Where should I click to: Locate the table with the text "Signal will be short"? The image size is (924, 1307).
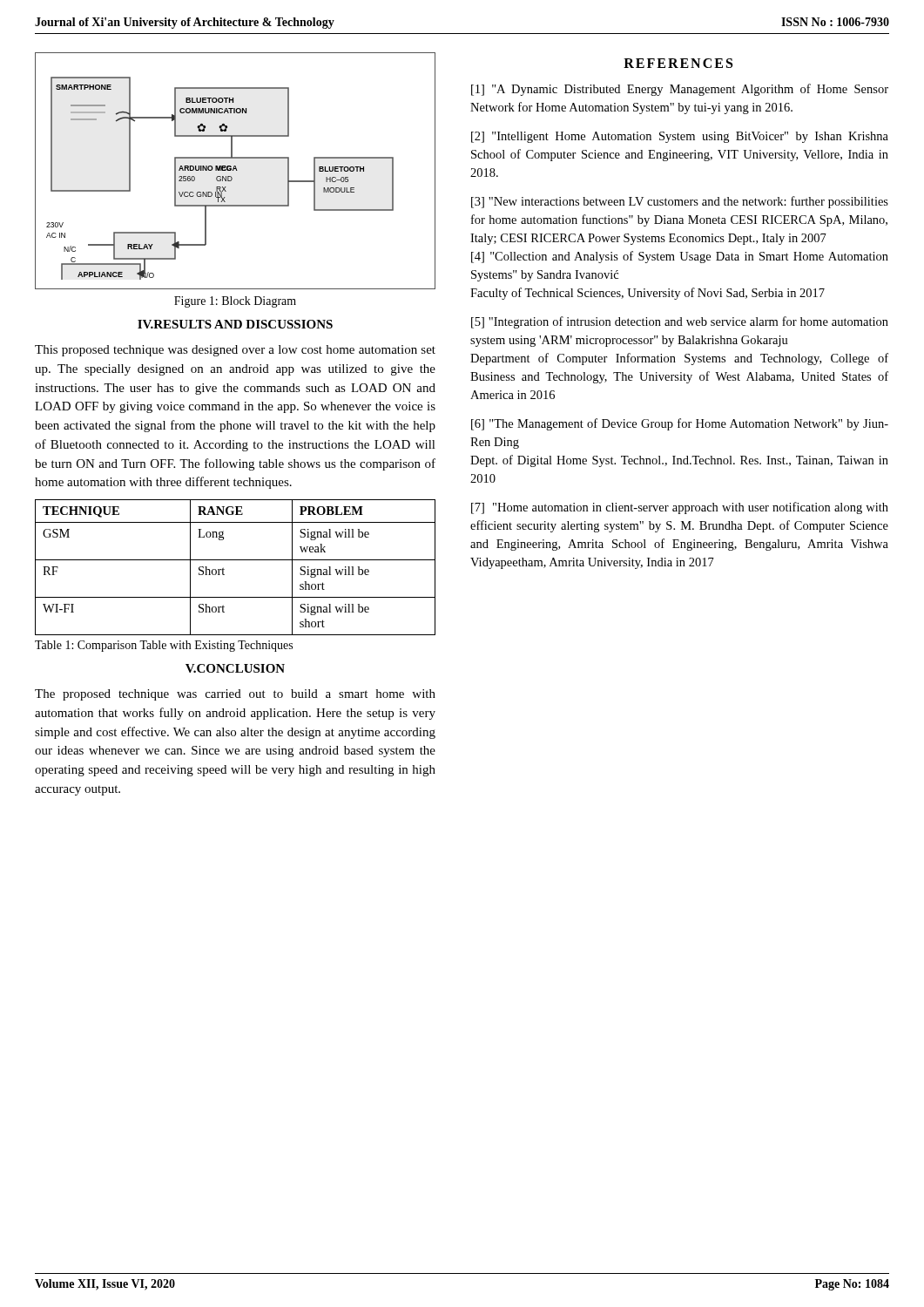point(235,567)
